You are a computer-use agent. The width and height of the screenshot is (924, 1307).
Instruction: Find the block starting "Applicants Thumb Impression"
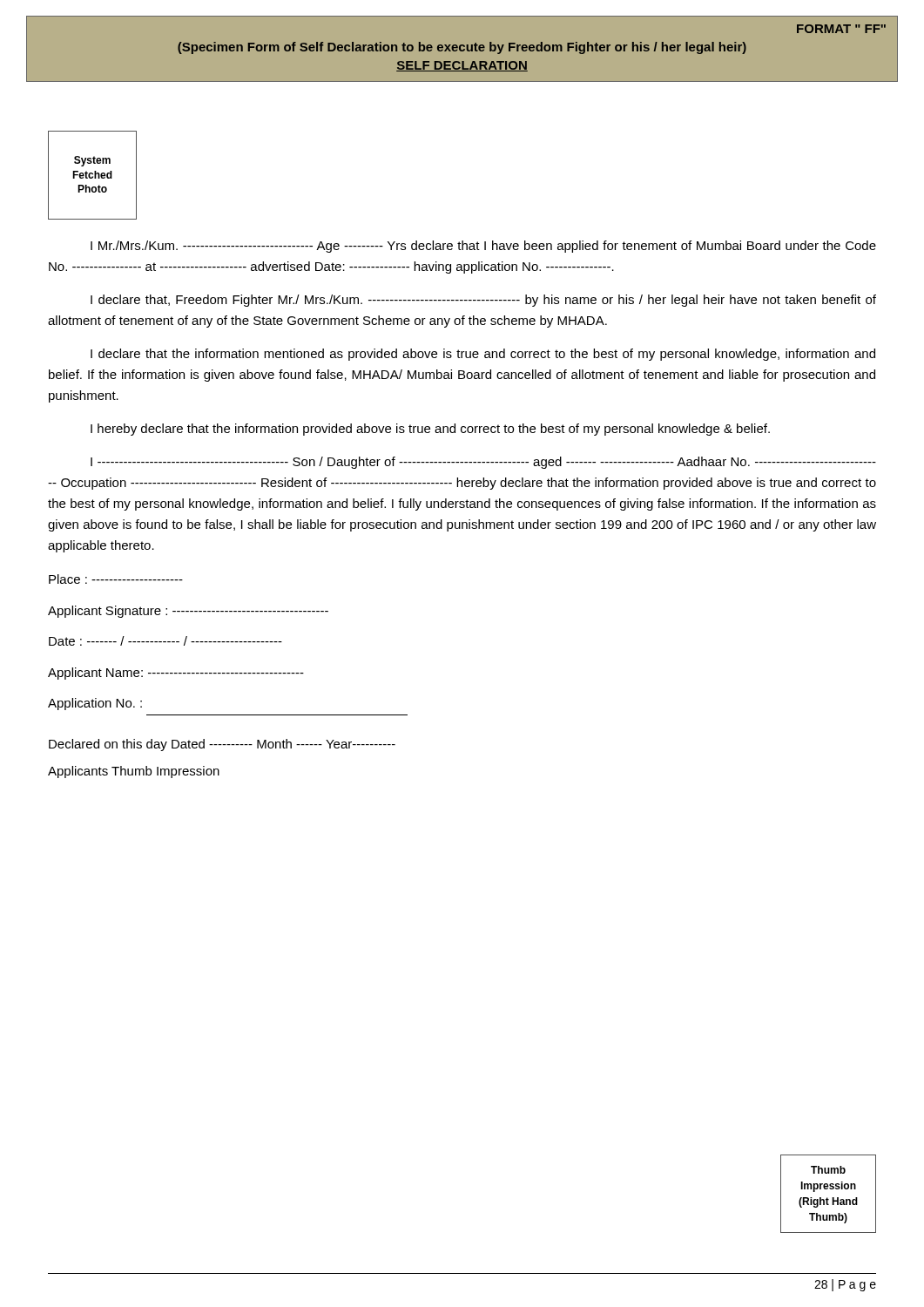coord(134,771)
